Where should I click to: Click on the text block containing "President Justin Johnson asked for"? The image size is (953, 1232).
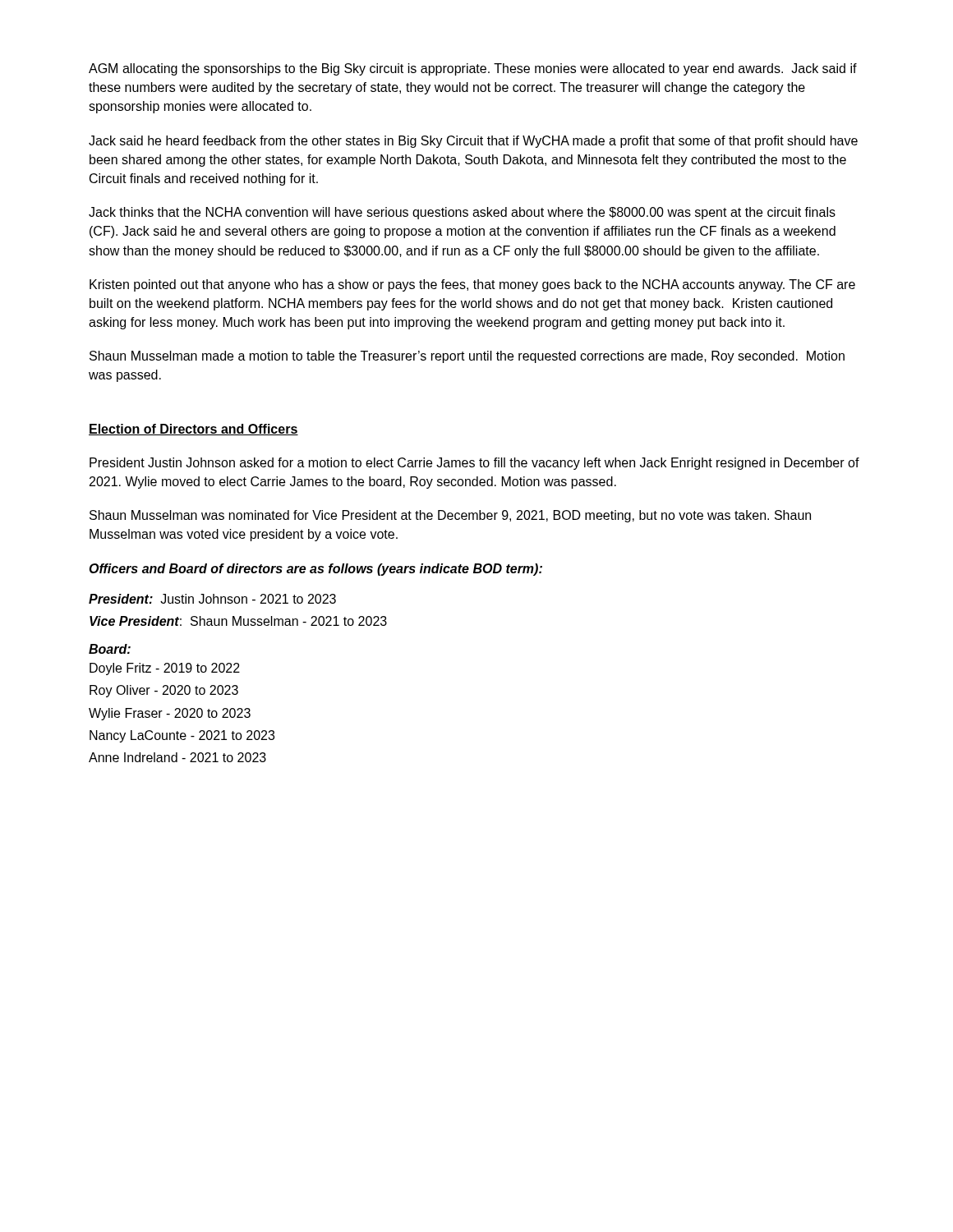[474, 472]
